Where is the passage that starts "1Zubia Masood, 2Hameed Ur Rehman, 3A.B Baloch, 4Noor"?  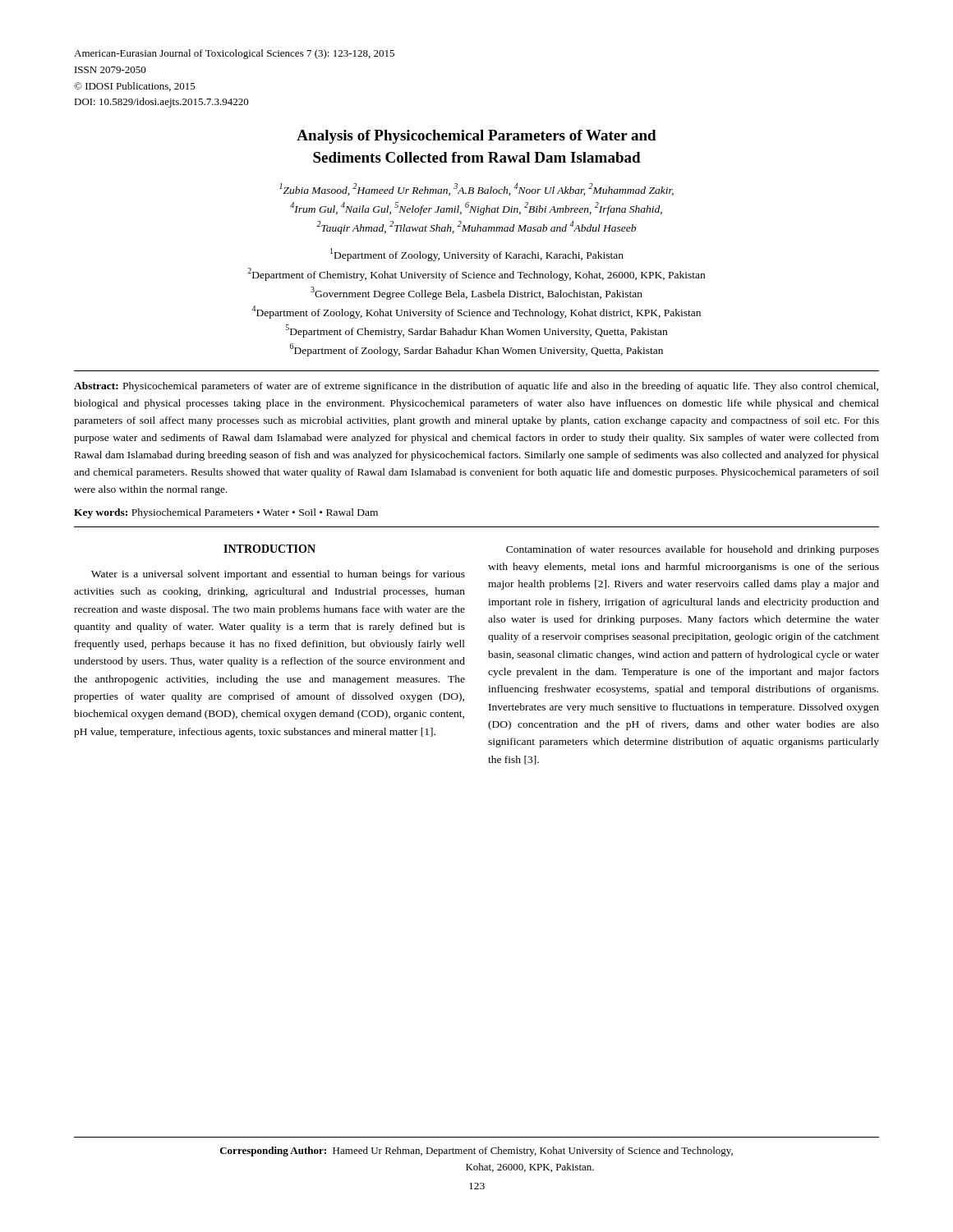click(476, 208)
